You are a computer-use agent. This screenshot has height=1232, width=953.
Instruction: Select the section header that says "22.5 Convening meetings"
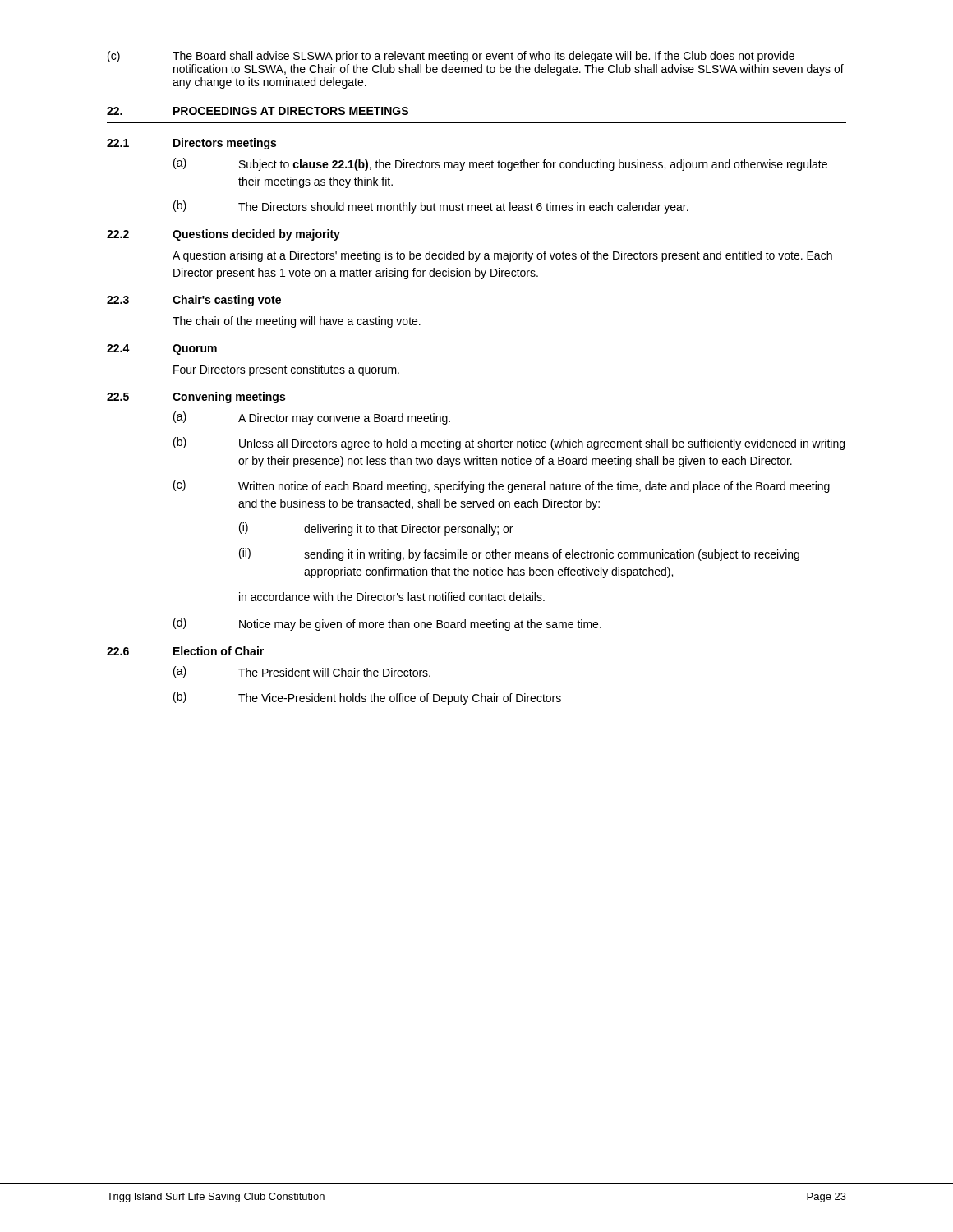(x=196, y=397)
